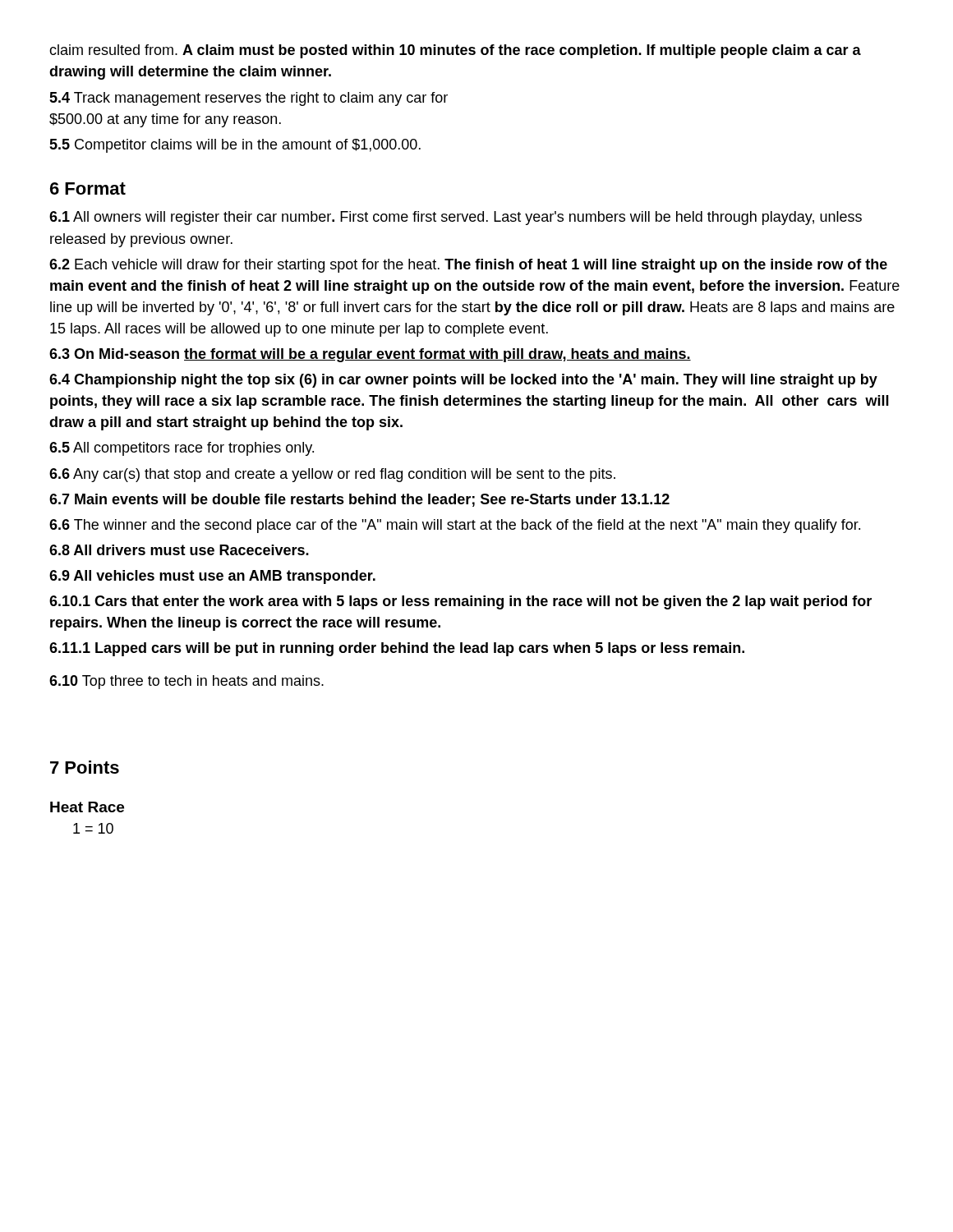Find the list item that reads "6.6 Any car(s) that"
The image size is (953, 1232).
point(333,474)
